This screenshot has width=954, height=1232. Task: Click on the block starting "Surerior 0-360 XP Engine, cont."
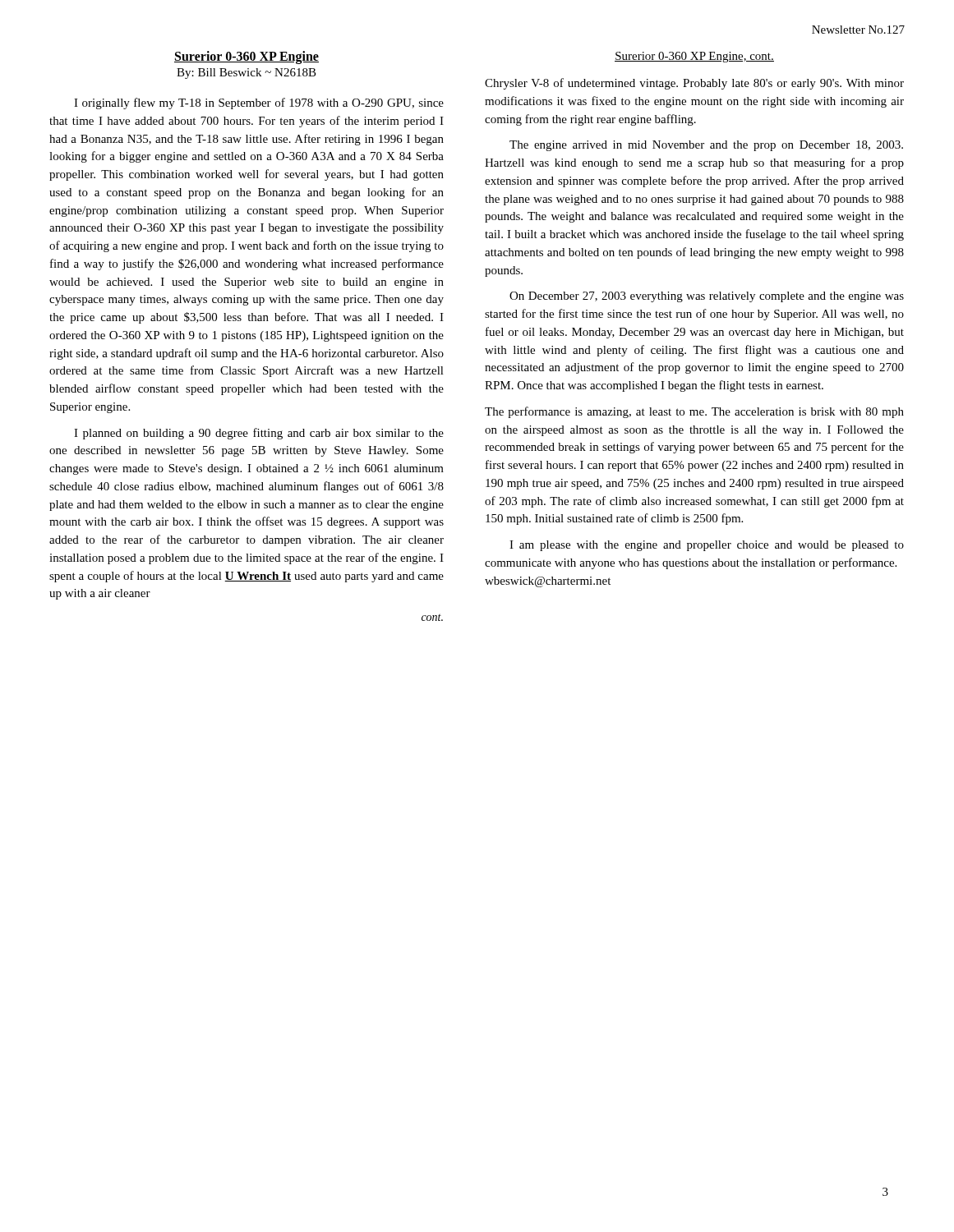(x=694, y=56)
